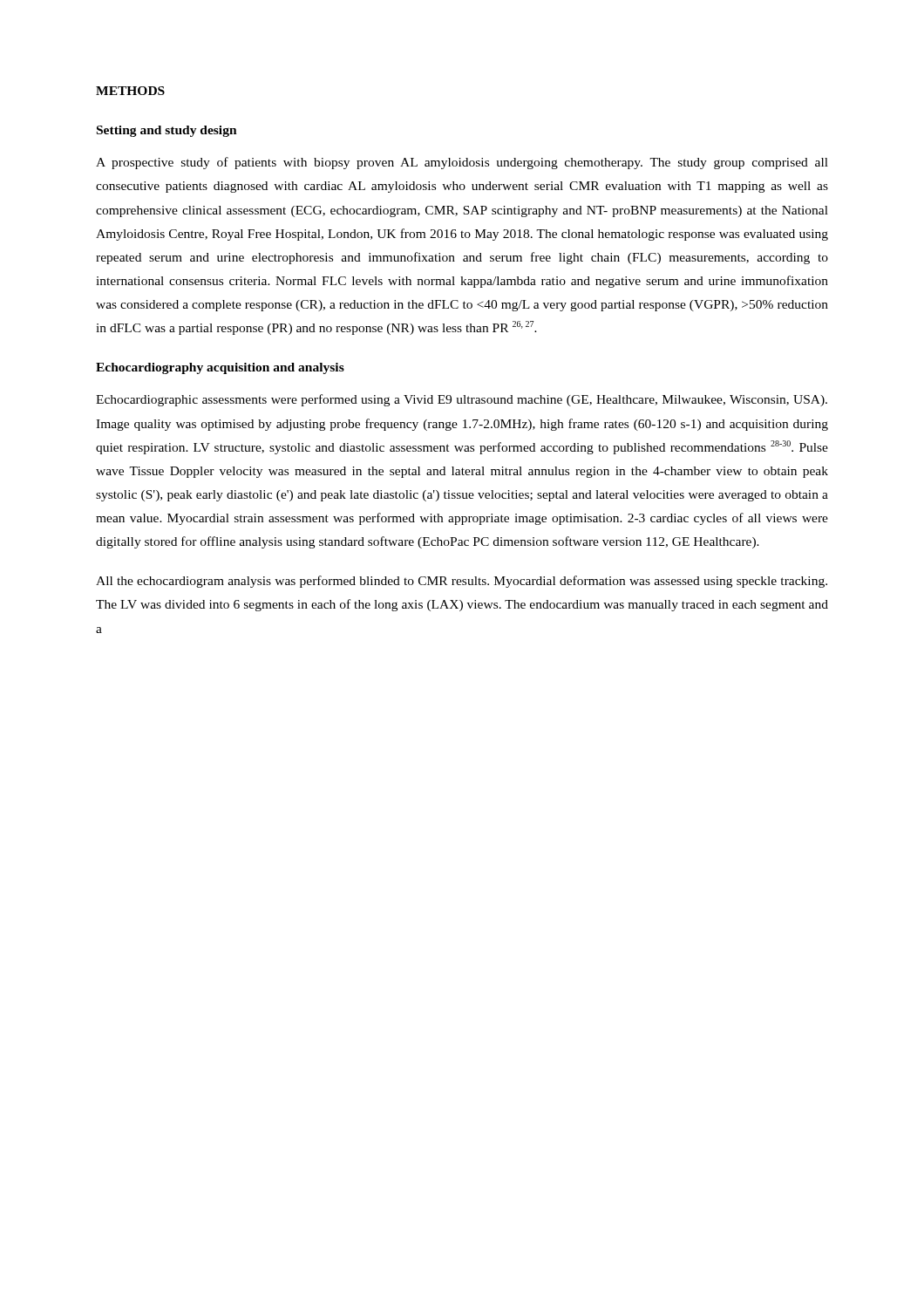924x1308 pixels.
Task: Point to the block beginning "Echocardiographic assessments were performed"
Action: pyautogui.click(x=462, y=470)
